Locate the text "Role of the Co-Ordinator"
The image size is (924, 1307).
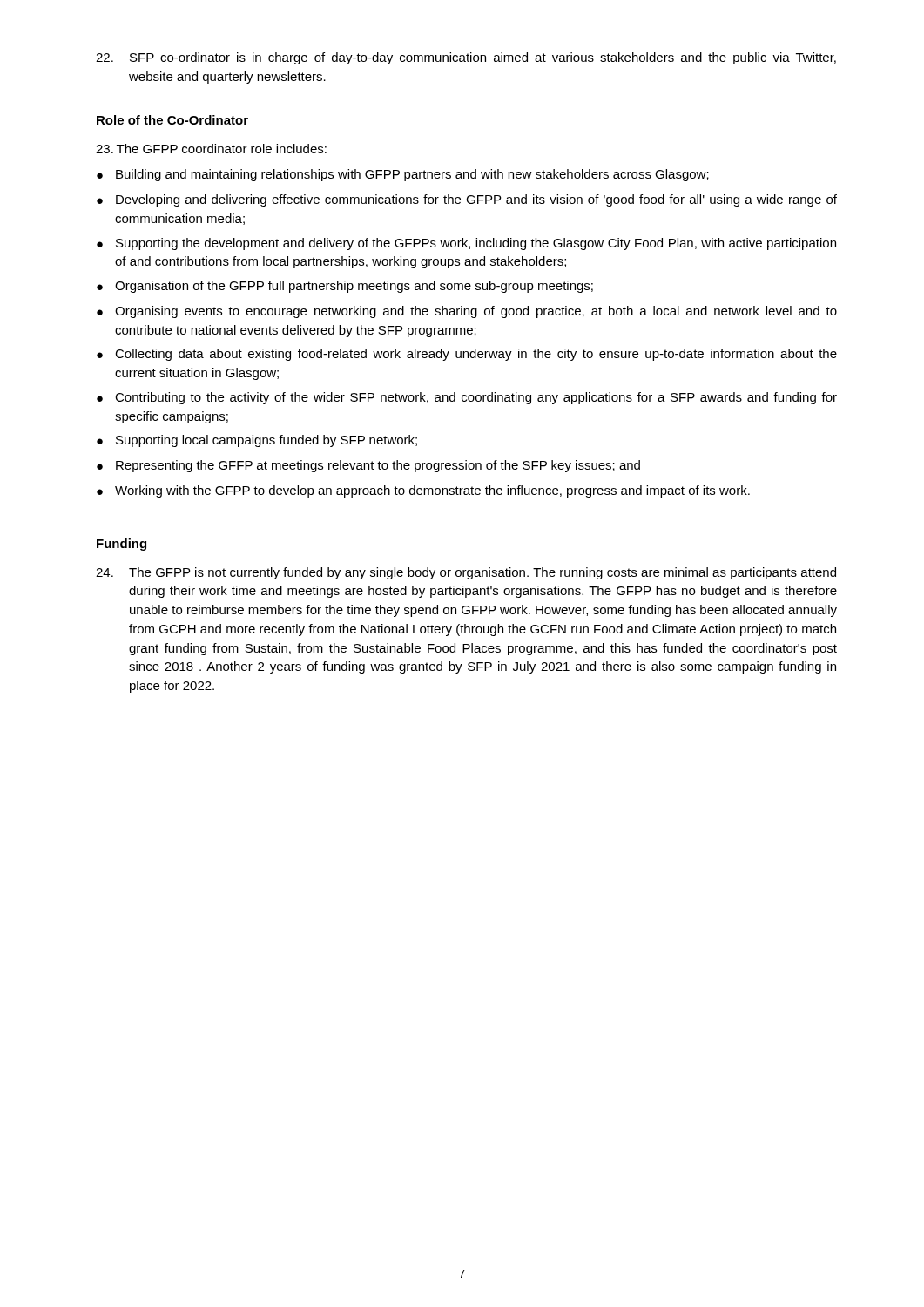pos(172,119)
